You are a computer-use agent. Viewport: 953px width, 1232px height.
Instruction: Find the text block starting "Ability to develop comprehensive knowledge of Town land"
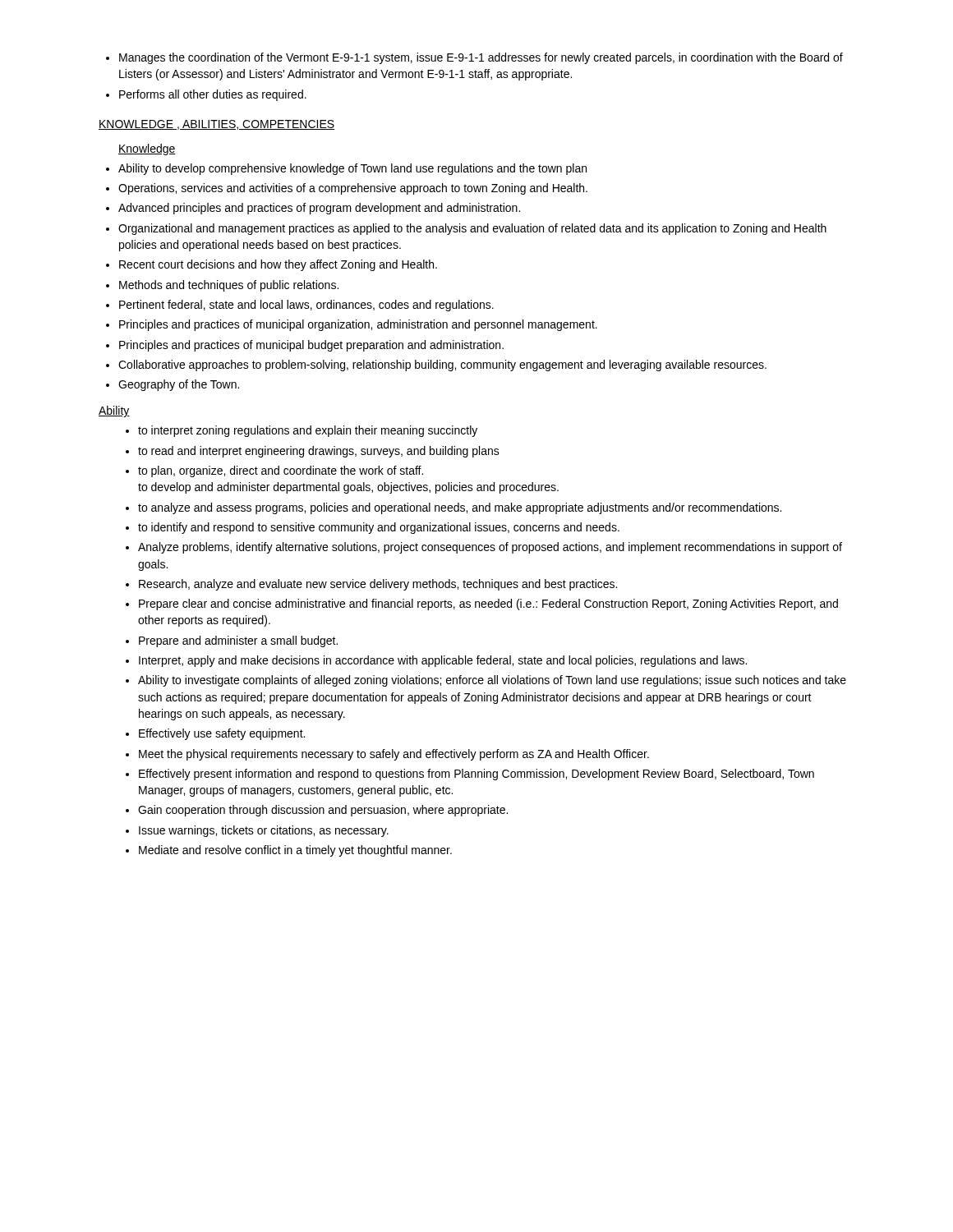pos(346,169)
